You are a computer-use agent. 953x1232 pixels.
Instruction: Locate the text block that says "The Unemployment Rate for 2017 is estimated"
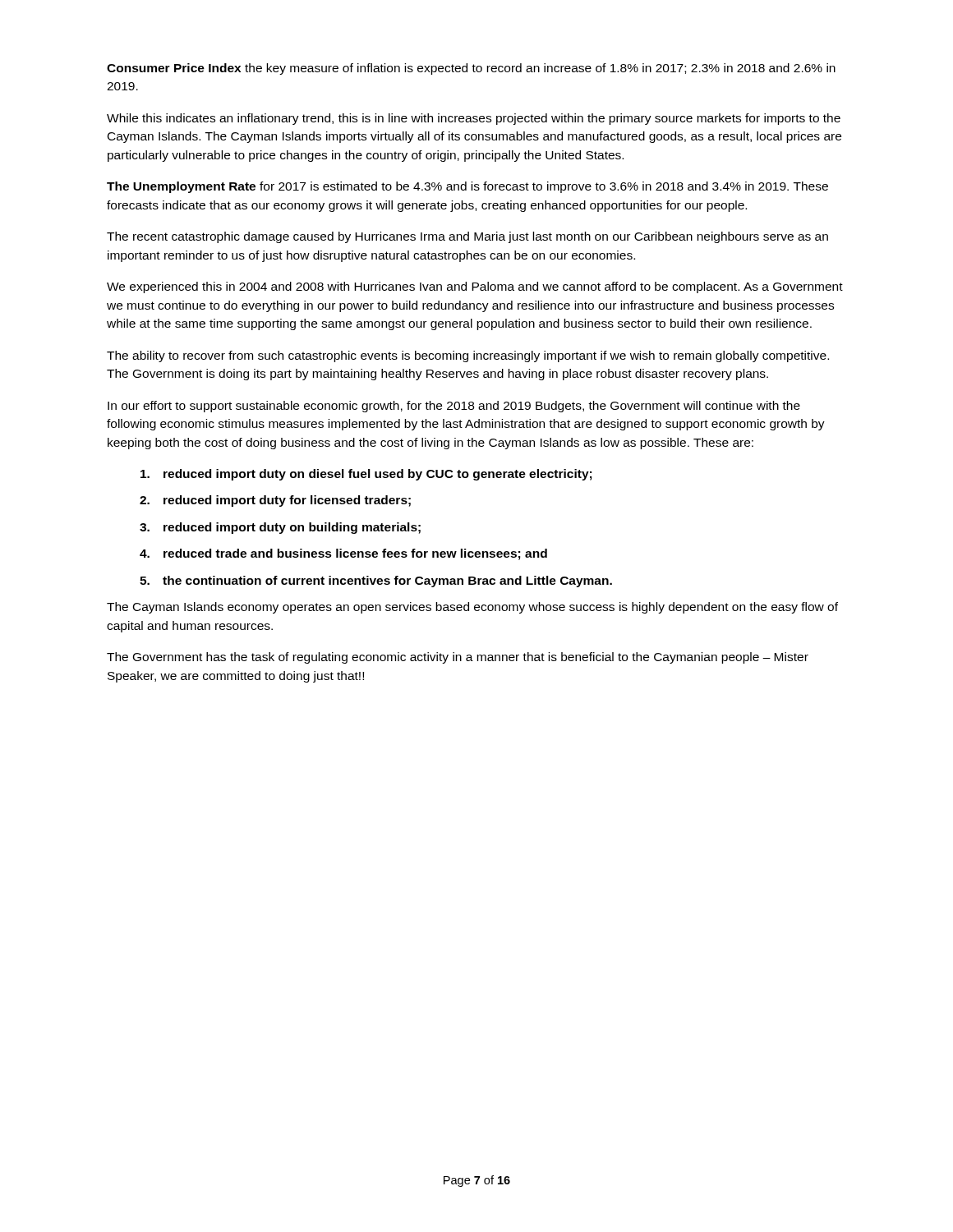[468, 196]
